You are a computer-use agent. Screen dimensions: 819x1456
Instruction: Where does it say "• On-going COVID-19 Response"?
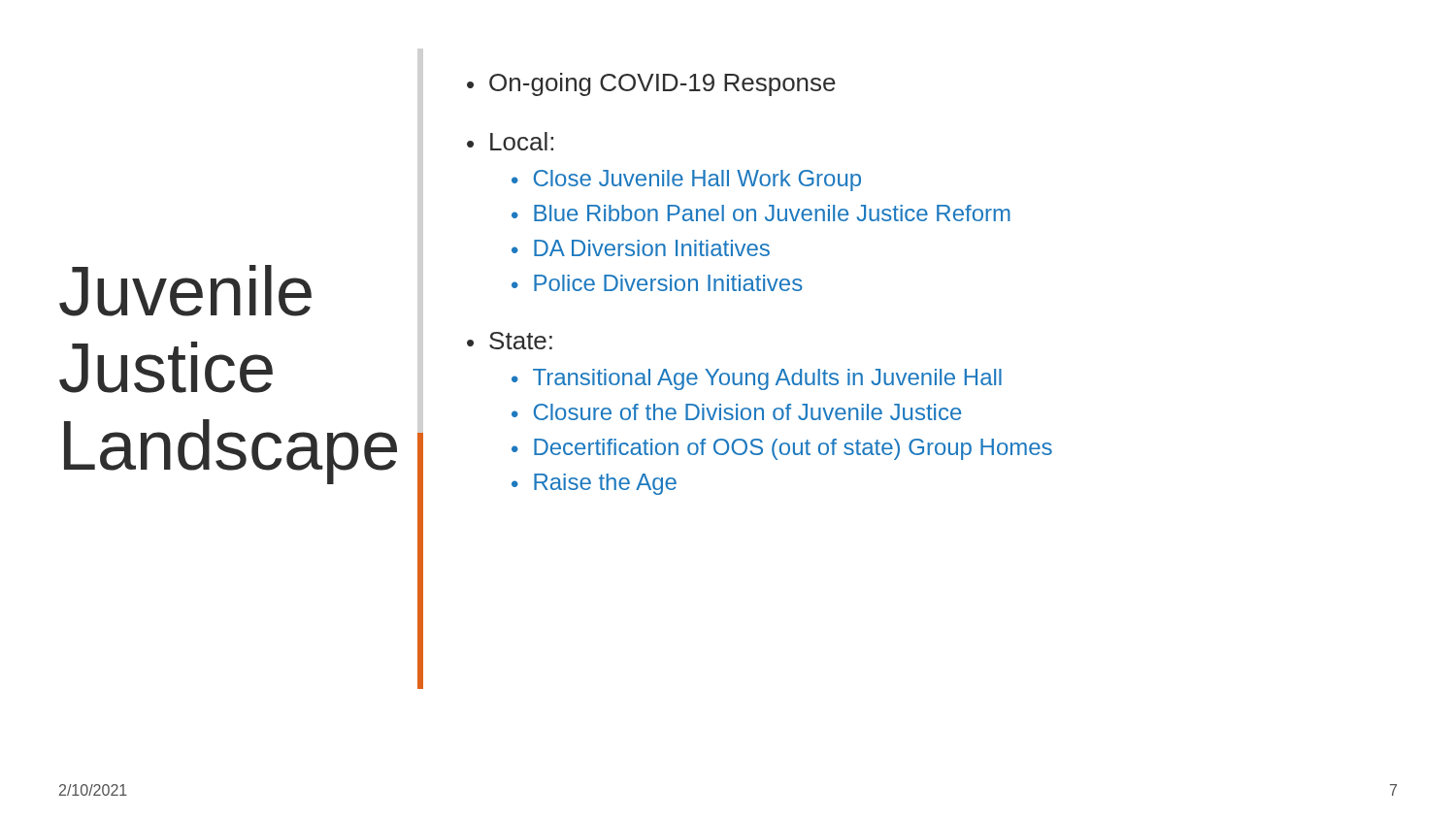point(651,84)
